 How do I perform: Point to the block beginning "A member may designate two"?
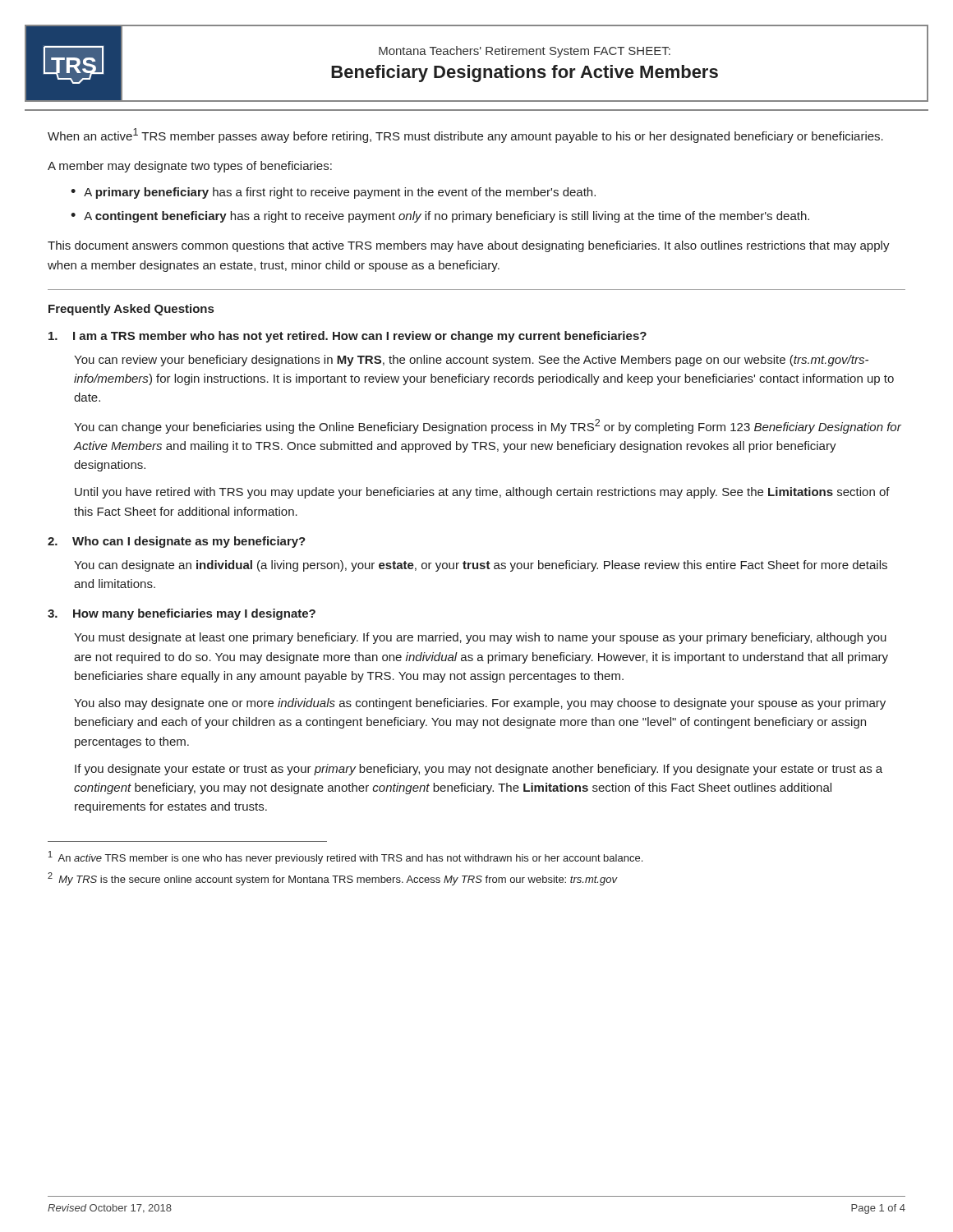tap(190, 166)
